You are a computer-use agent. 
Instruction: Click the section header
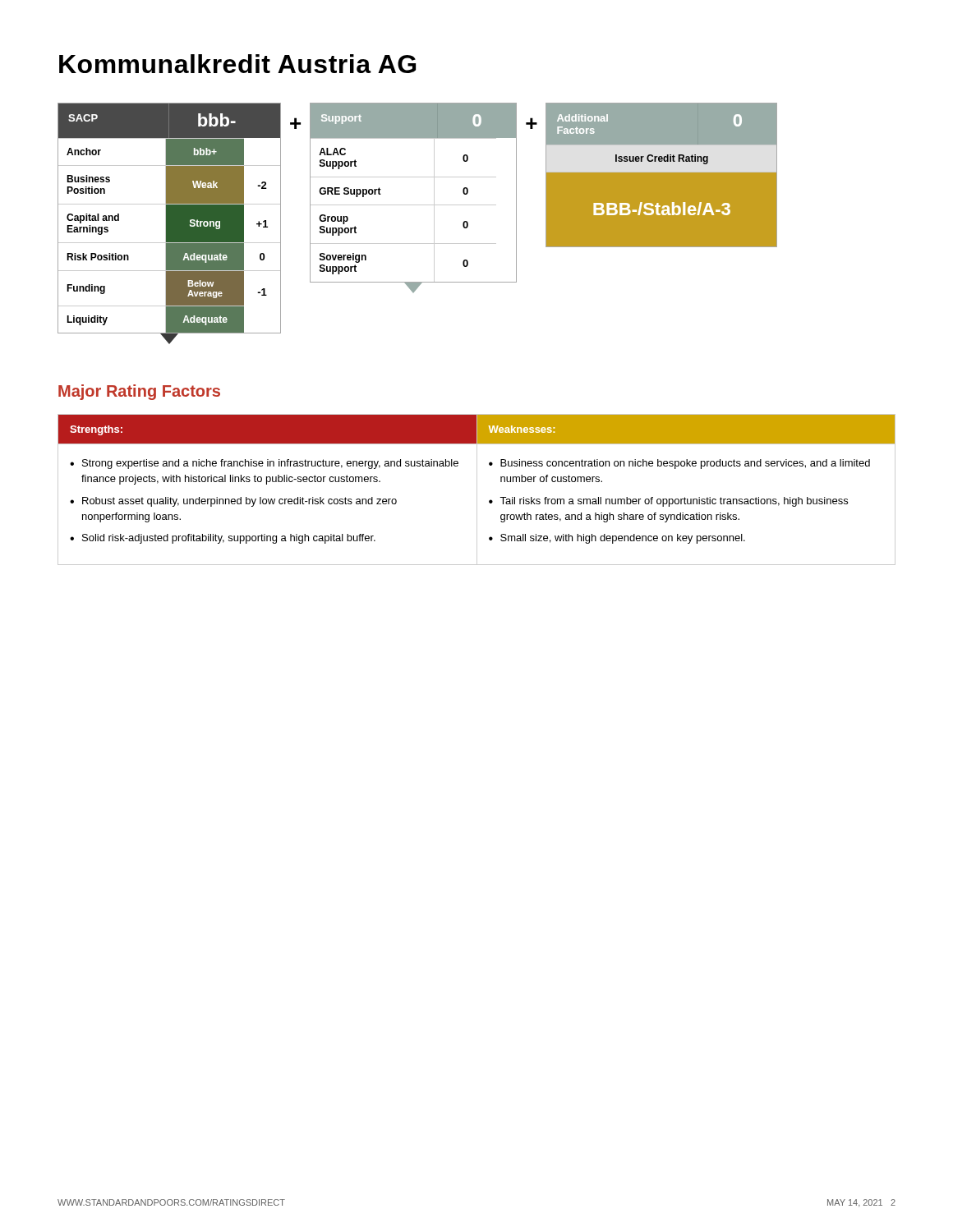click(139, 391)
